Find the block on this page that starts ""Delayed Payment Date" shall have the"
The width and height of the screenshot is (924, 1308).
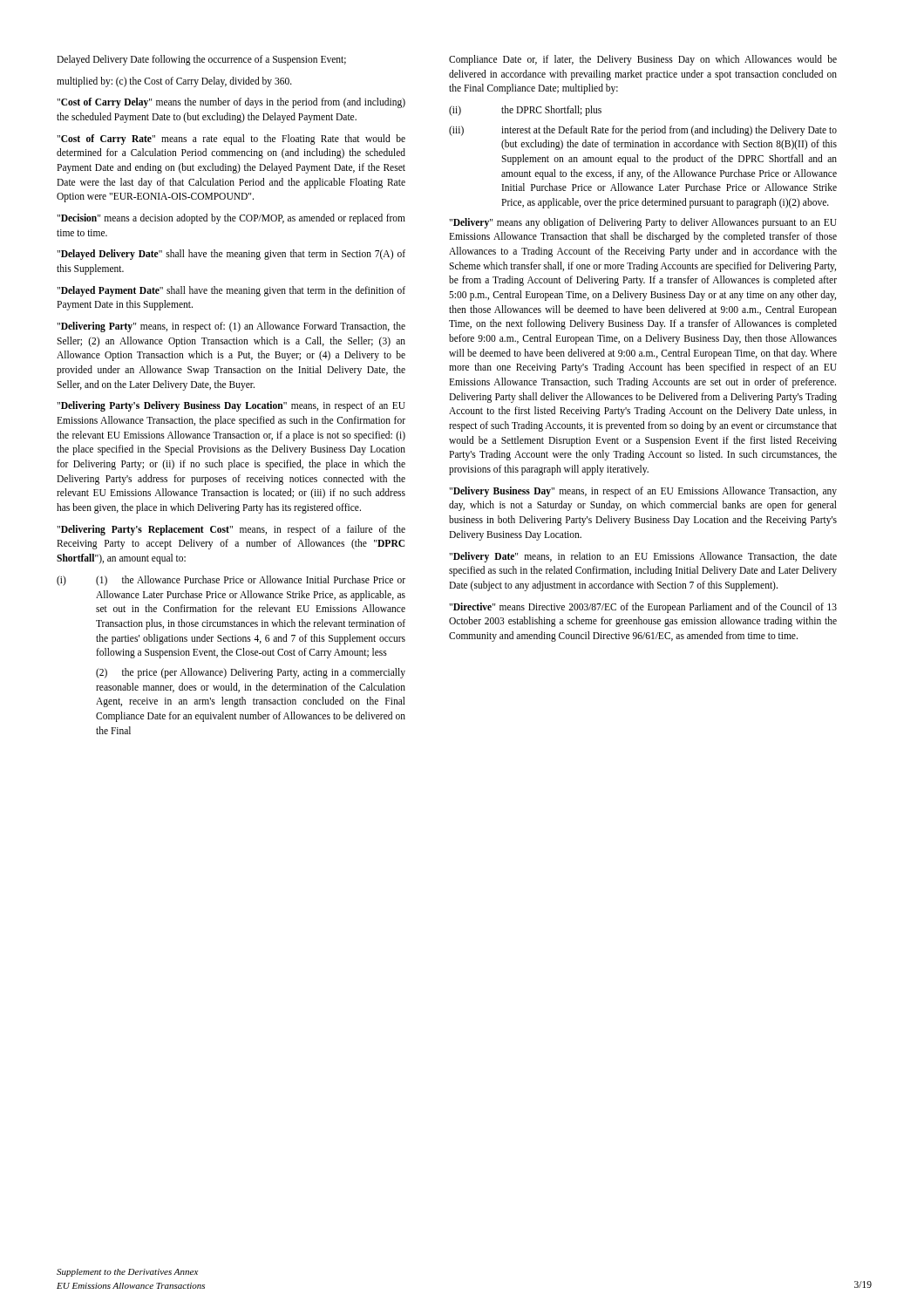point(231,297)
